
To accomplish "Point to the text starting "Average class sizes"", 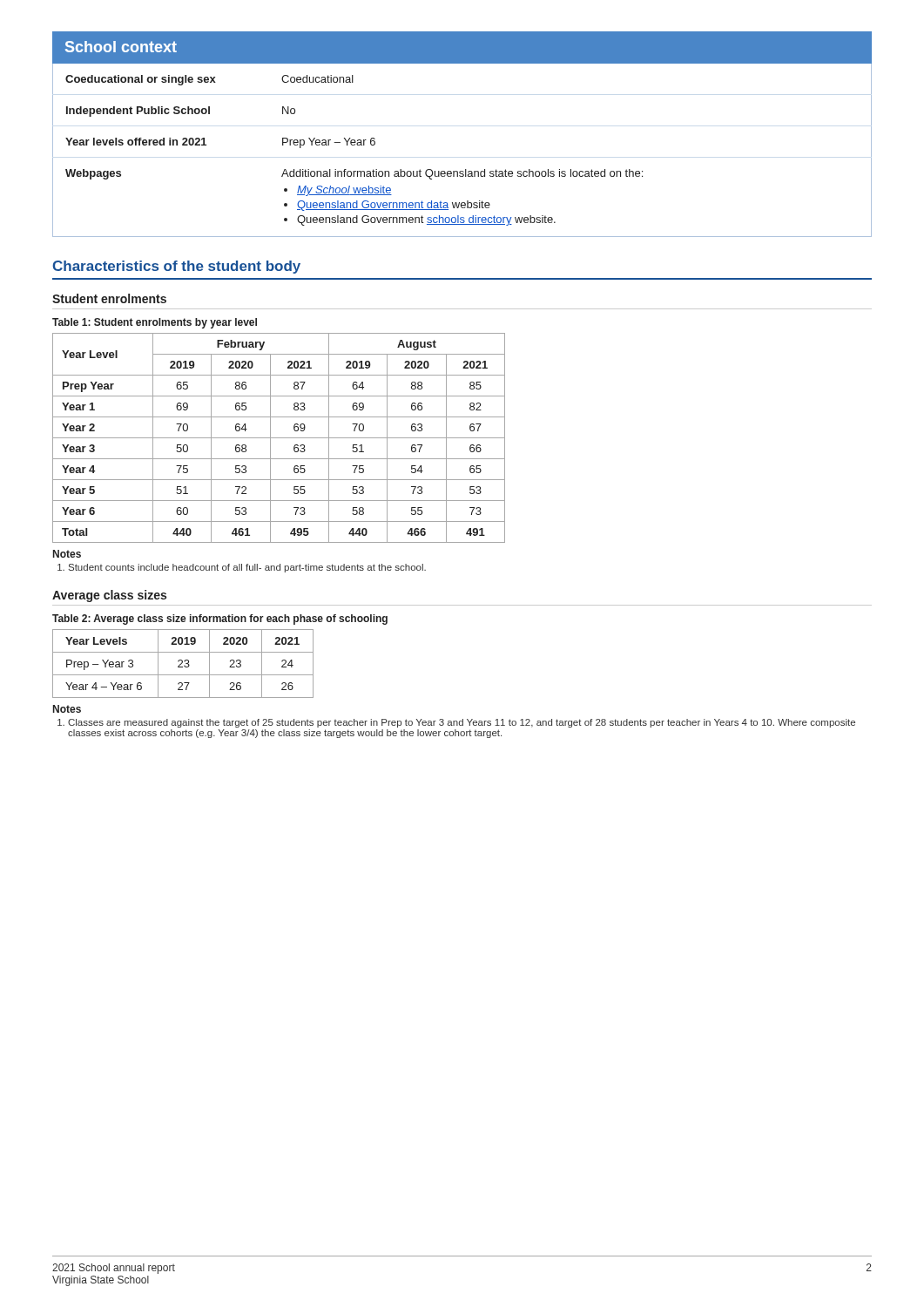I will pyautogui.click(x=462, y=597).
